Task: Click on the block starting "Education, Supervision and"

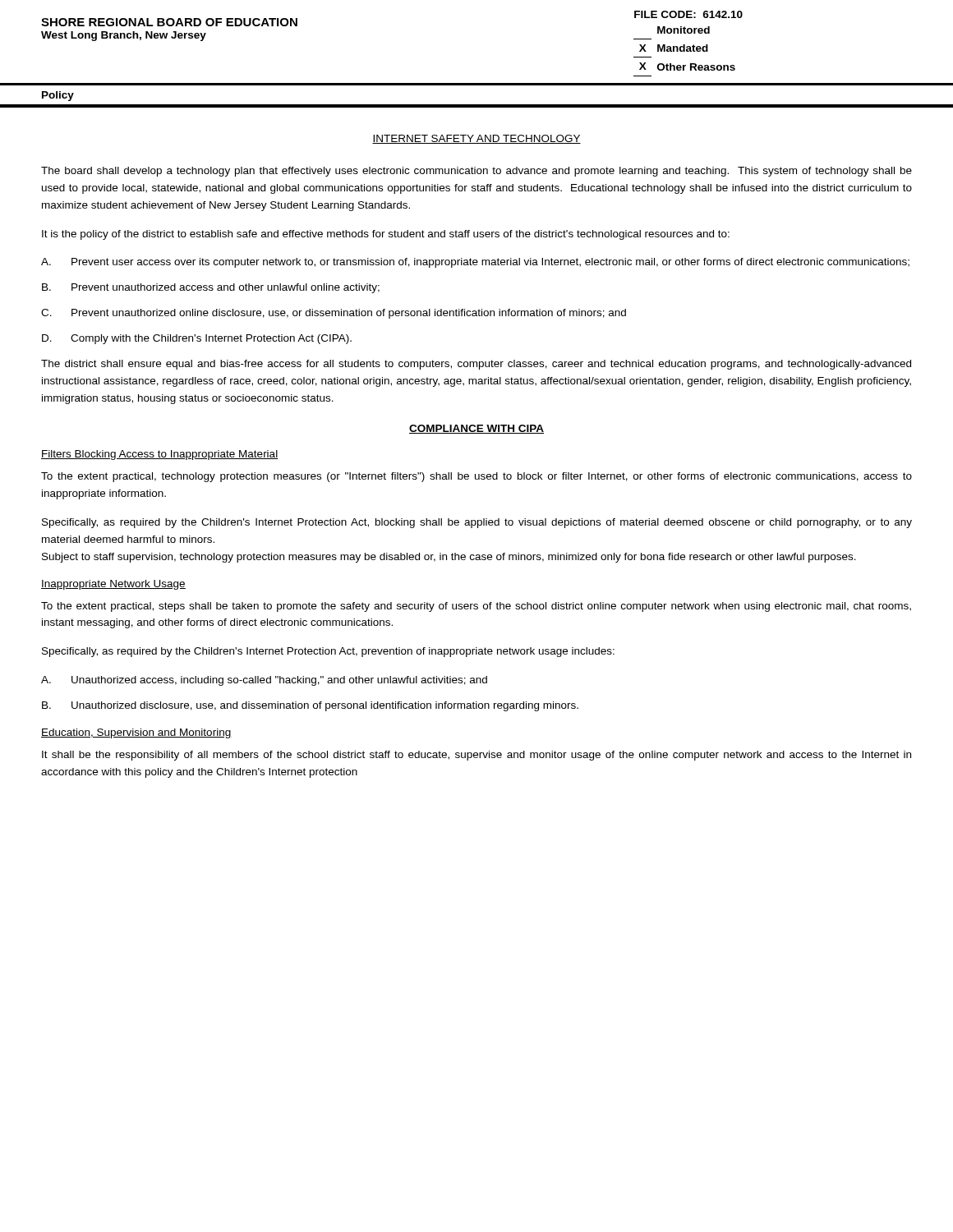Action: [136, 732]
